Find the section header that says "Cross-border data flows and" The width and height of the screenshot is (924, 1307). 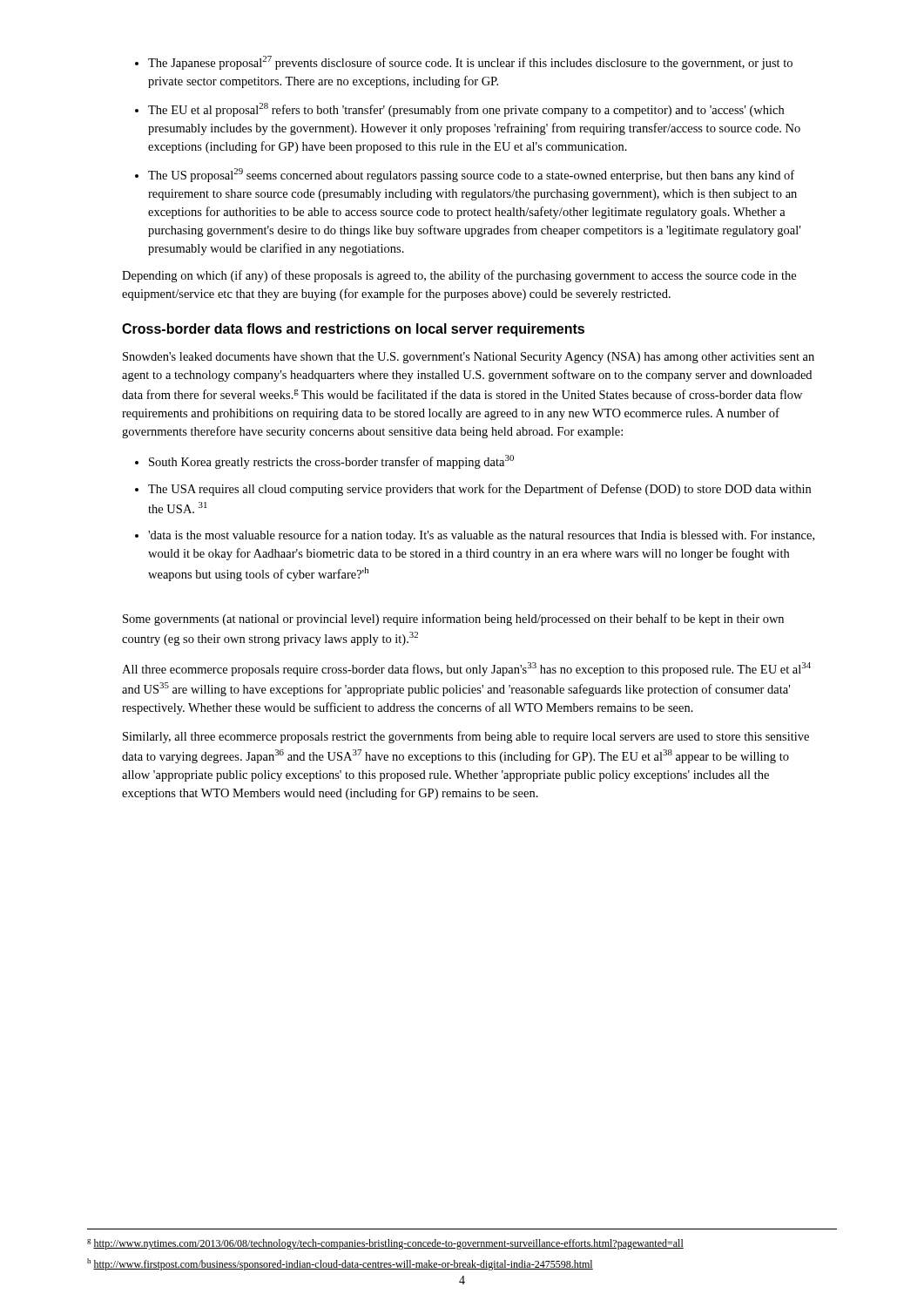click(x=471, y=329)
